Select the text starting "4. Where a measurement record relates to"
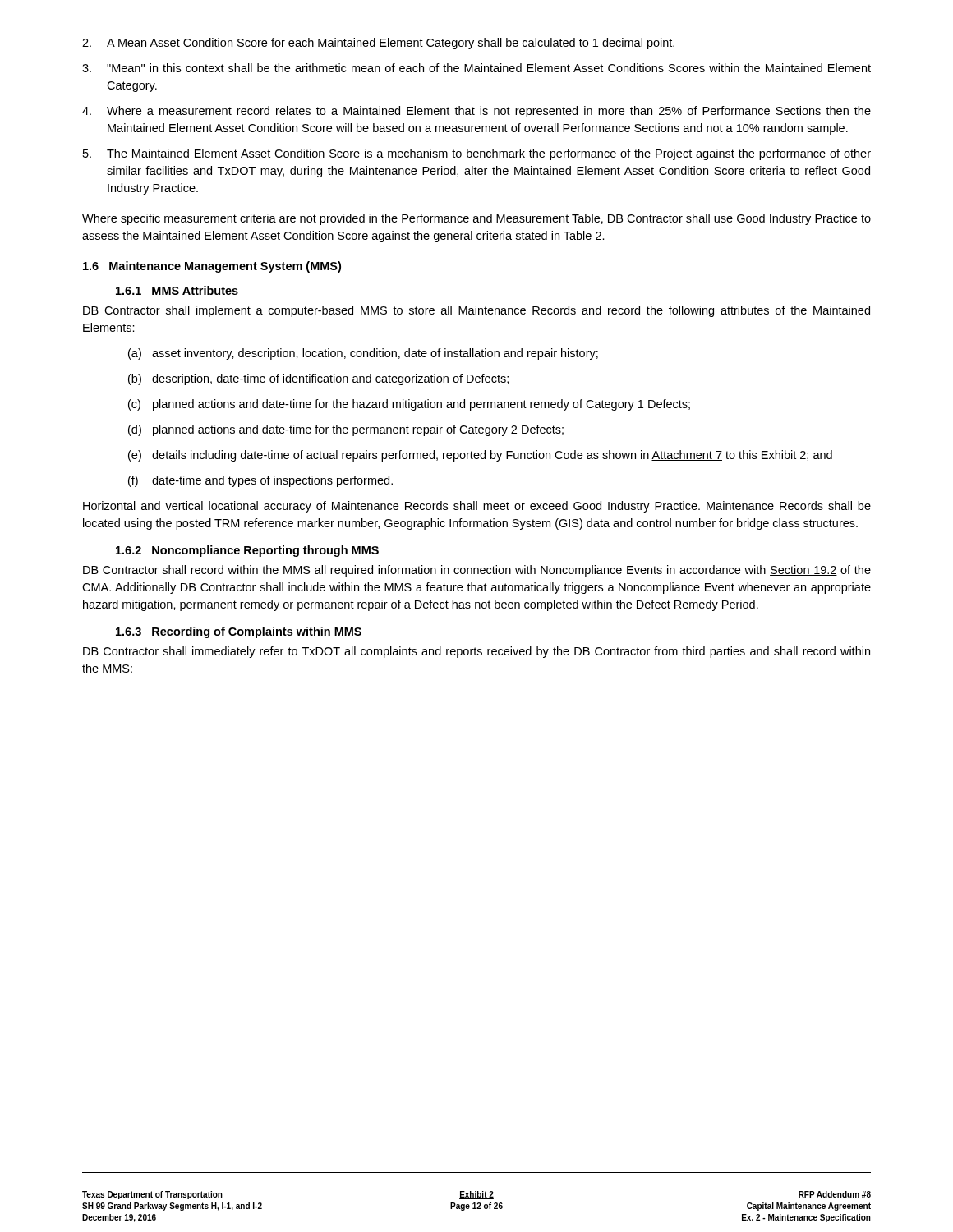This screenshot has height=1232, width=953. (476, 120)
